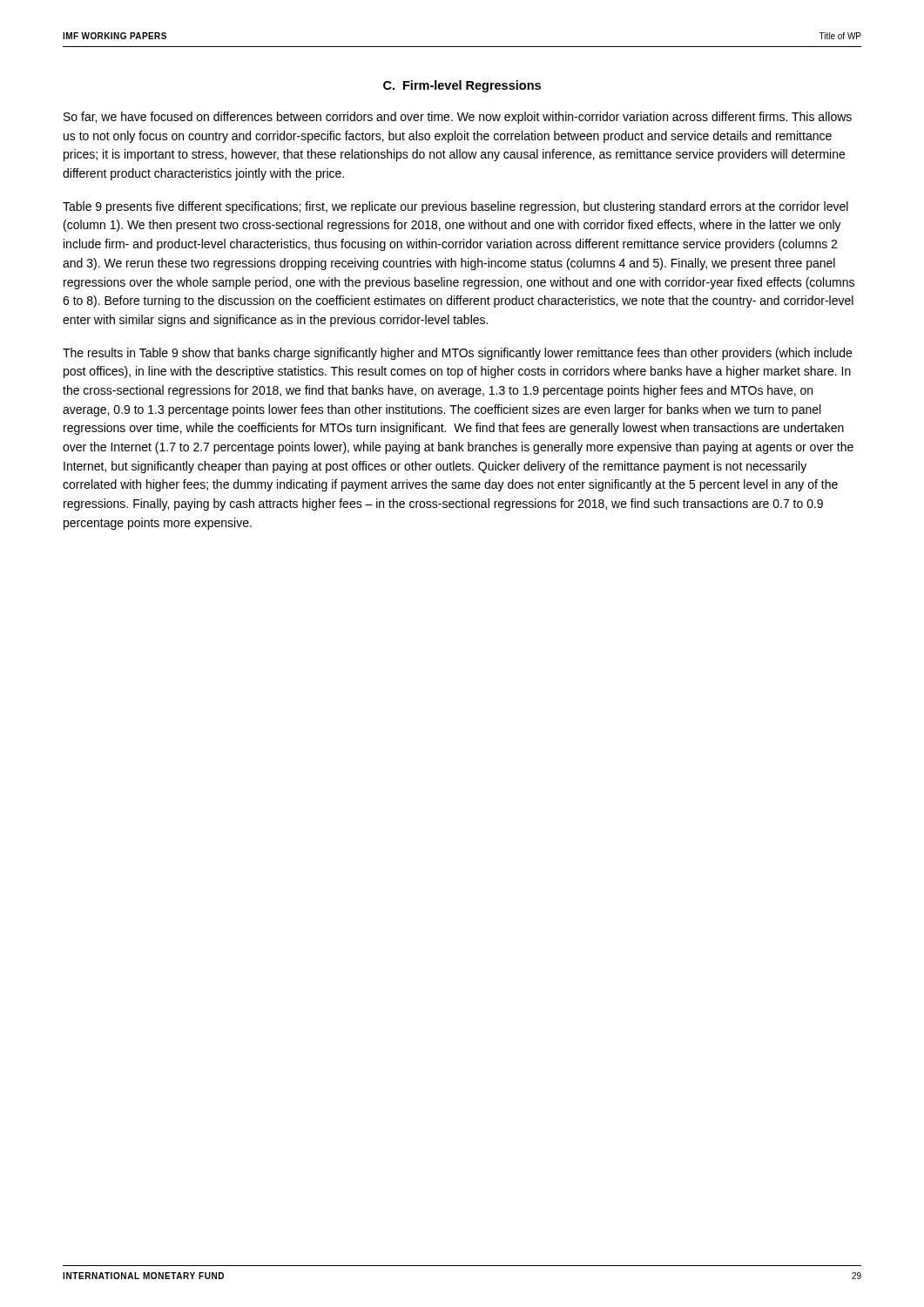Click on the text block with the text "Table 9 presents five different specifications; first, we"
Viewport: 924px width, 1307px height.
point(459,263)
